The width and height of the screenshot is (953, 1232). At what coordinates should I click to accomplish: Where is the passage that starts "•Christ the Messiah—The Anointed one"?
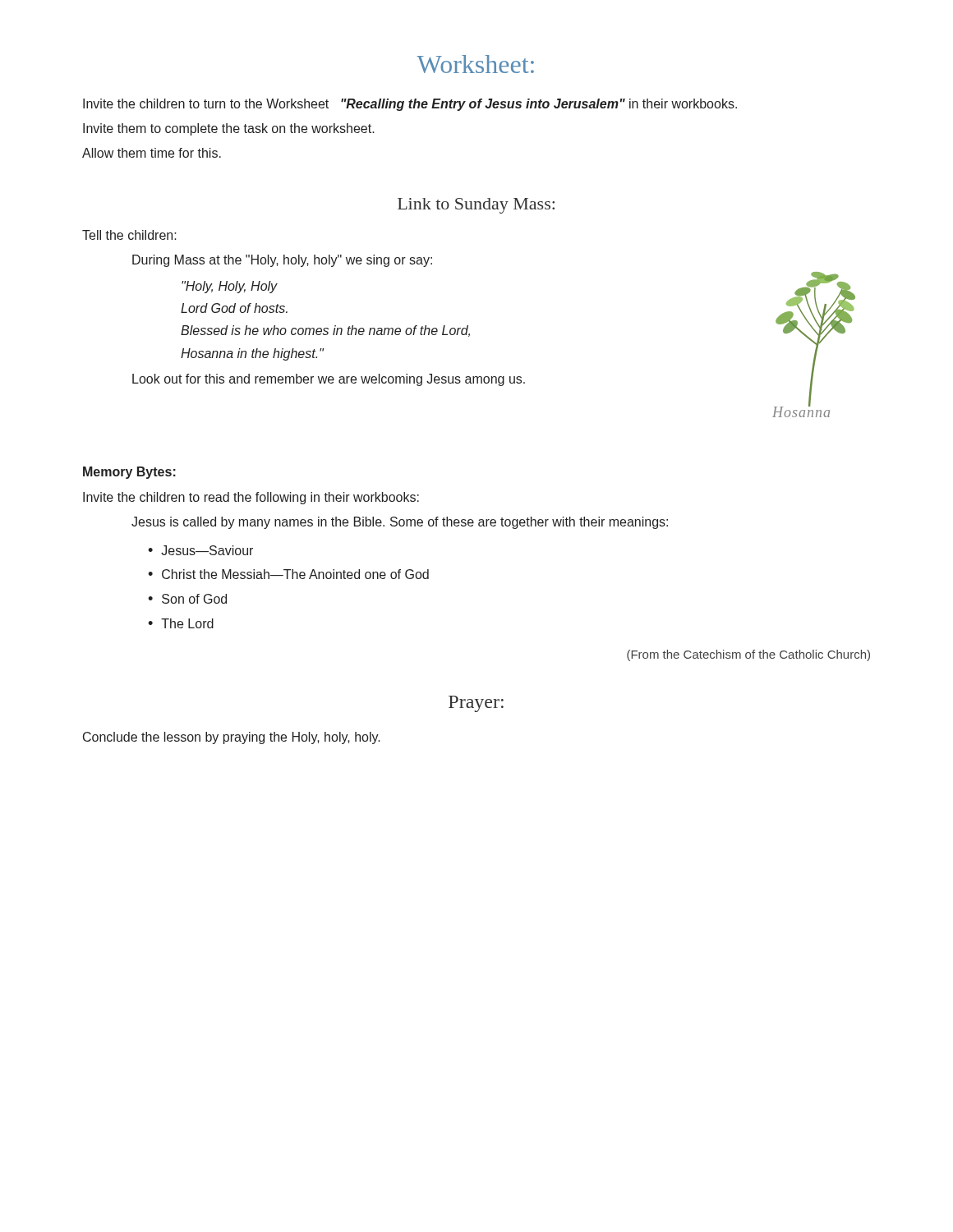point(288,574)
